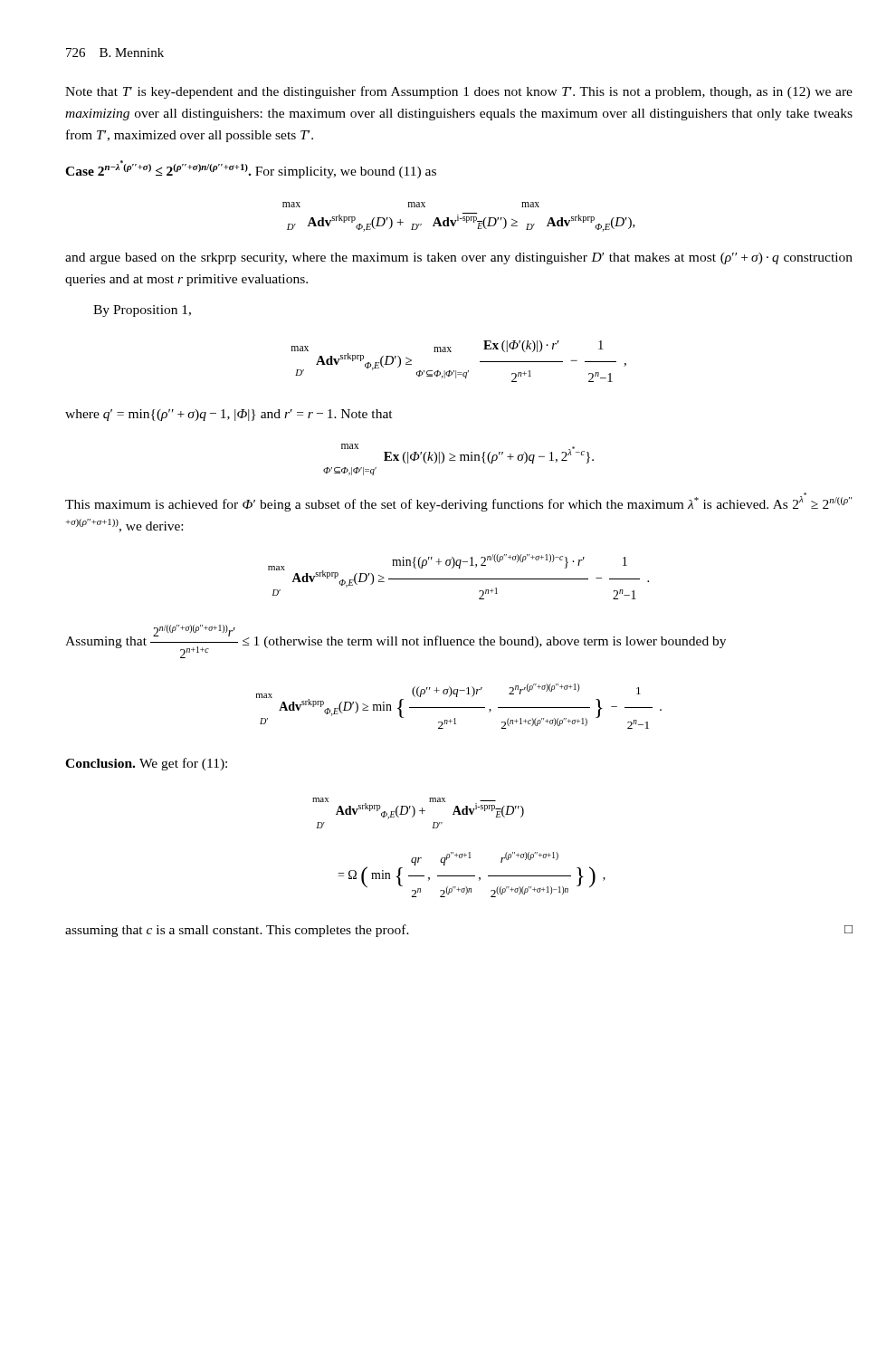Locate the region starting "max D′ AdvsrkprpΦ,E(D′) ≥ min{(ρ′′"
The width and height of the screenshot is (896, 1358).
[459, 579]
